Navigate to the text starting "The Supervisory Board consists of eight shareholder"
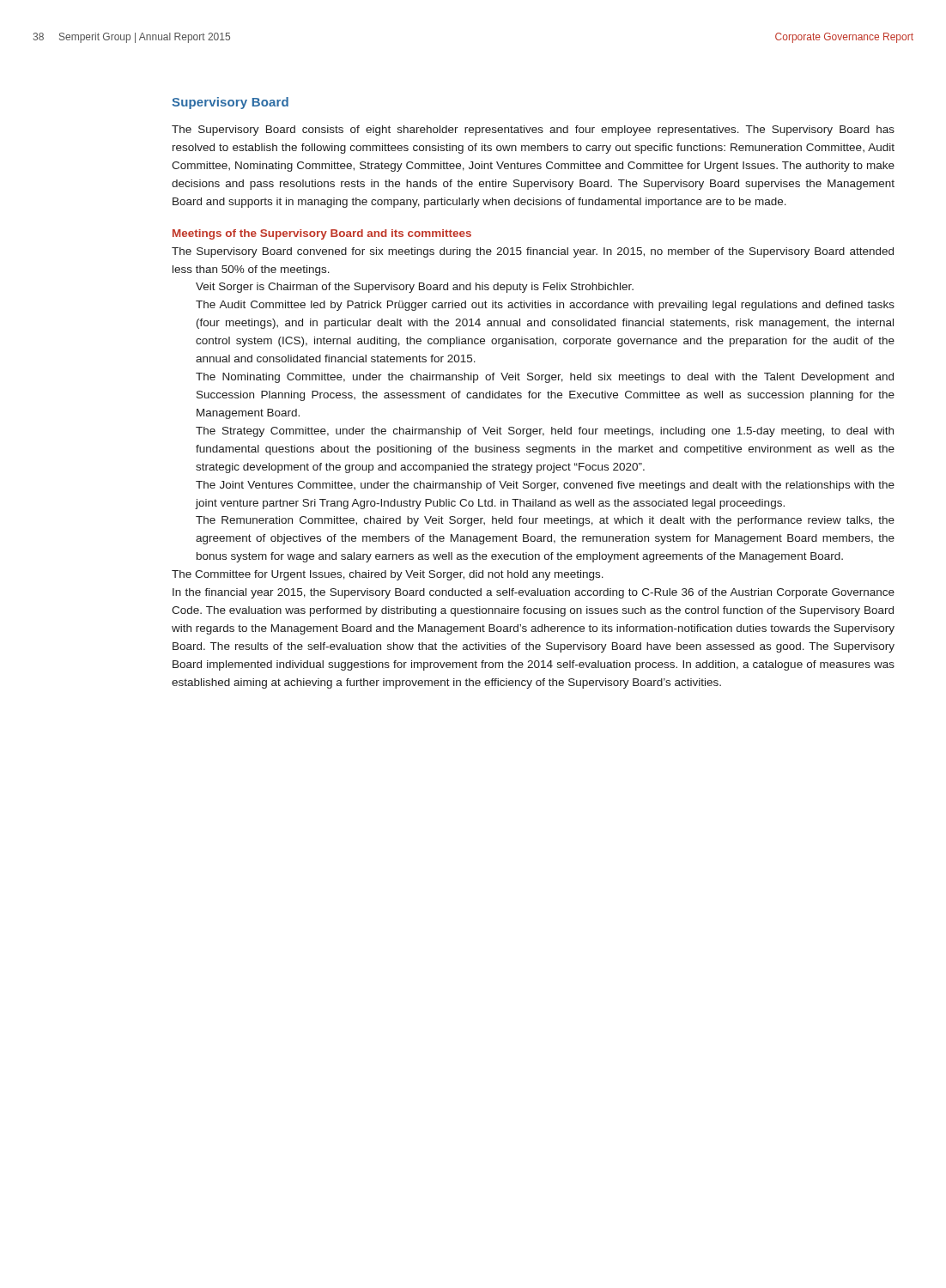This screenshot has width=946, height=1288. tap(533, 165)
